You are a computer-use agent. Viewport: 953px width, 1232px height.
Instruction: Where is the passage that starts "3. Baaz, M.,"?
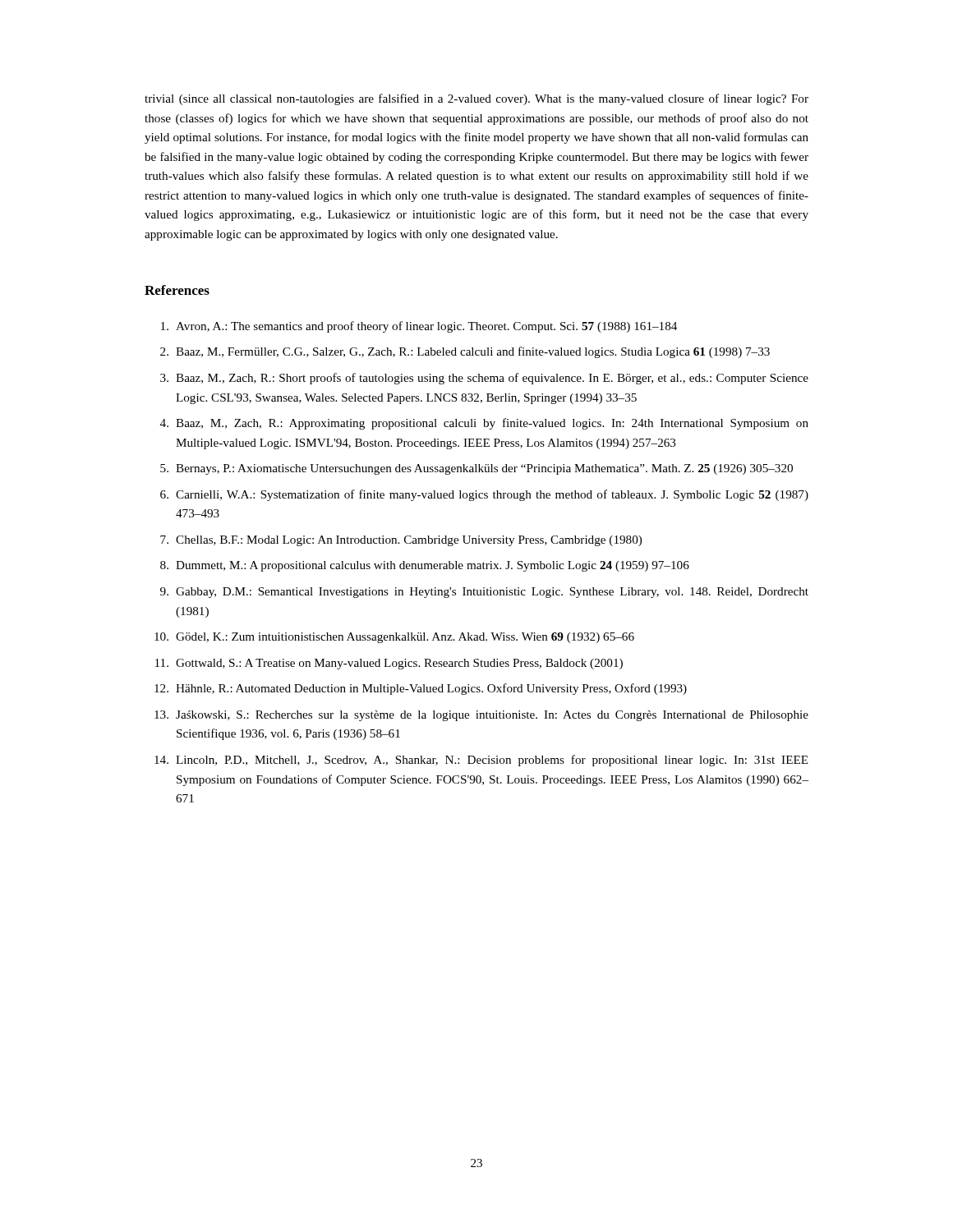click(476, 387)
